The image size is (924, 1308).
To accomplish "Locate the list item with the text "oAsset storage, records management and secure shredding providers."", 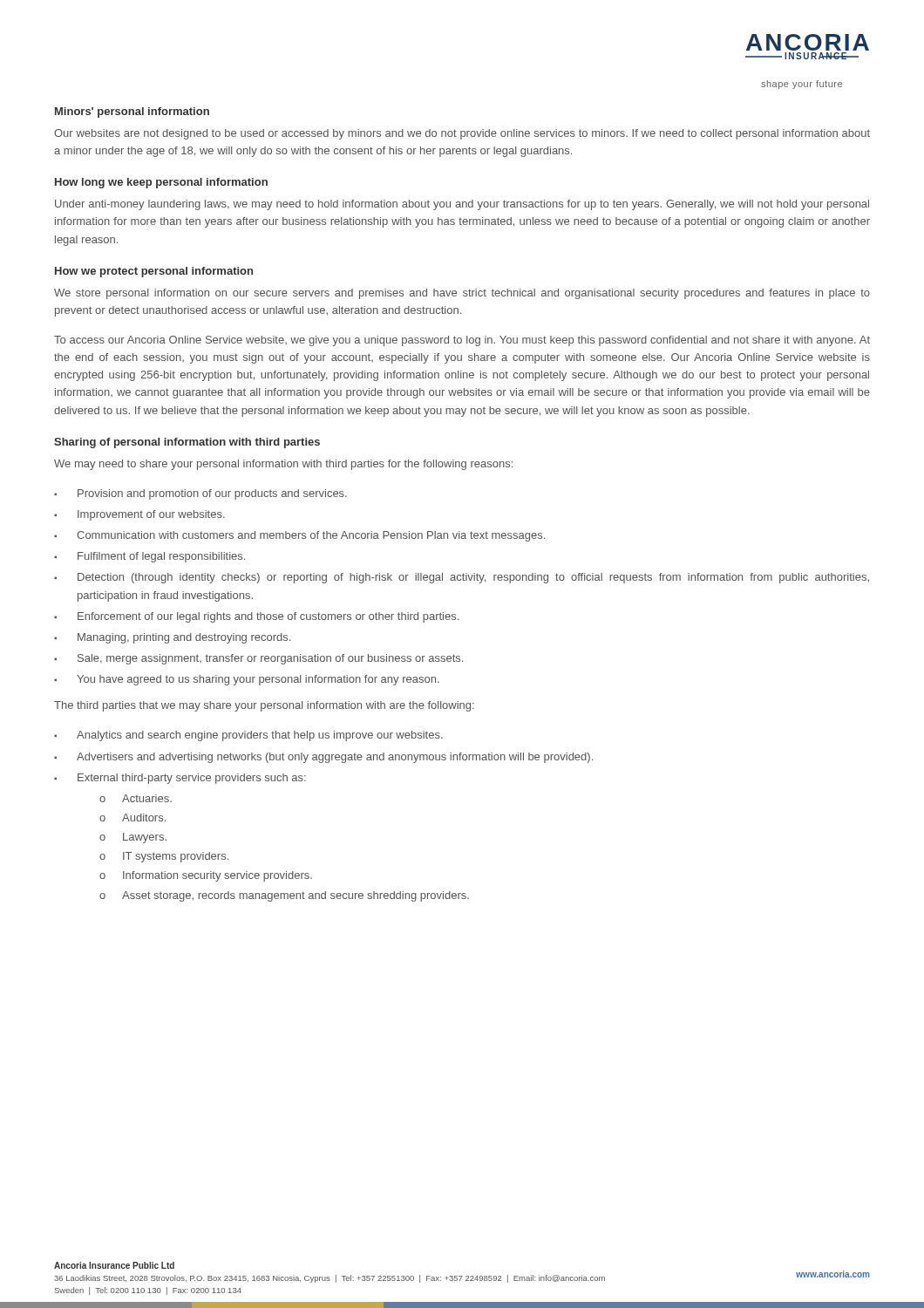I will click(285, 895).
